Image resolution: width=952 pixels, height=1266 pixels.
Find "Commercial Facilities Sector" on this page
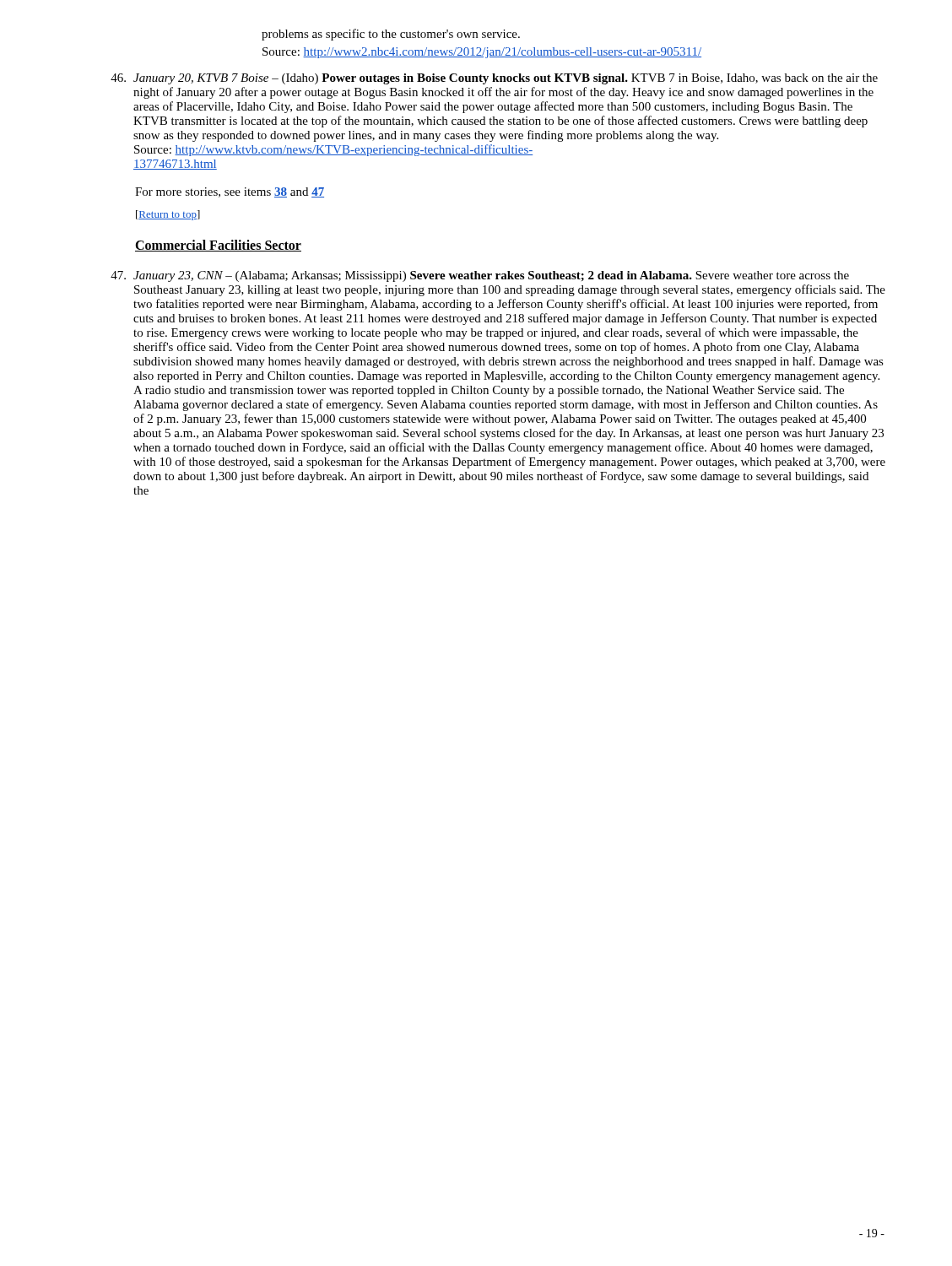point(218,245)
